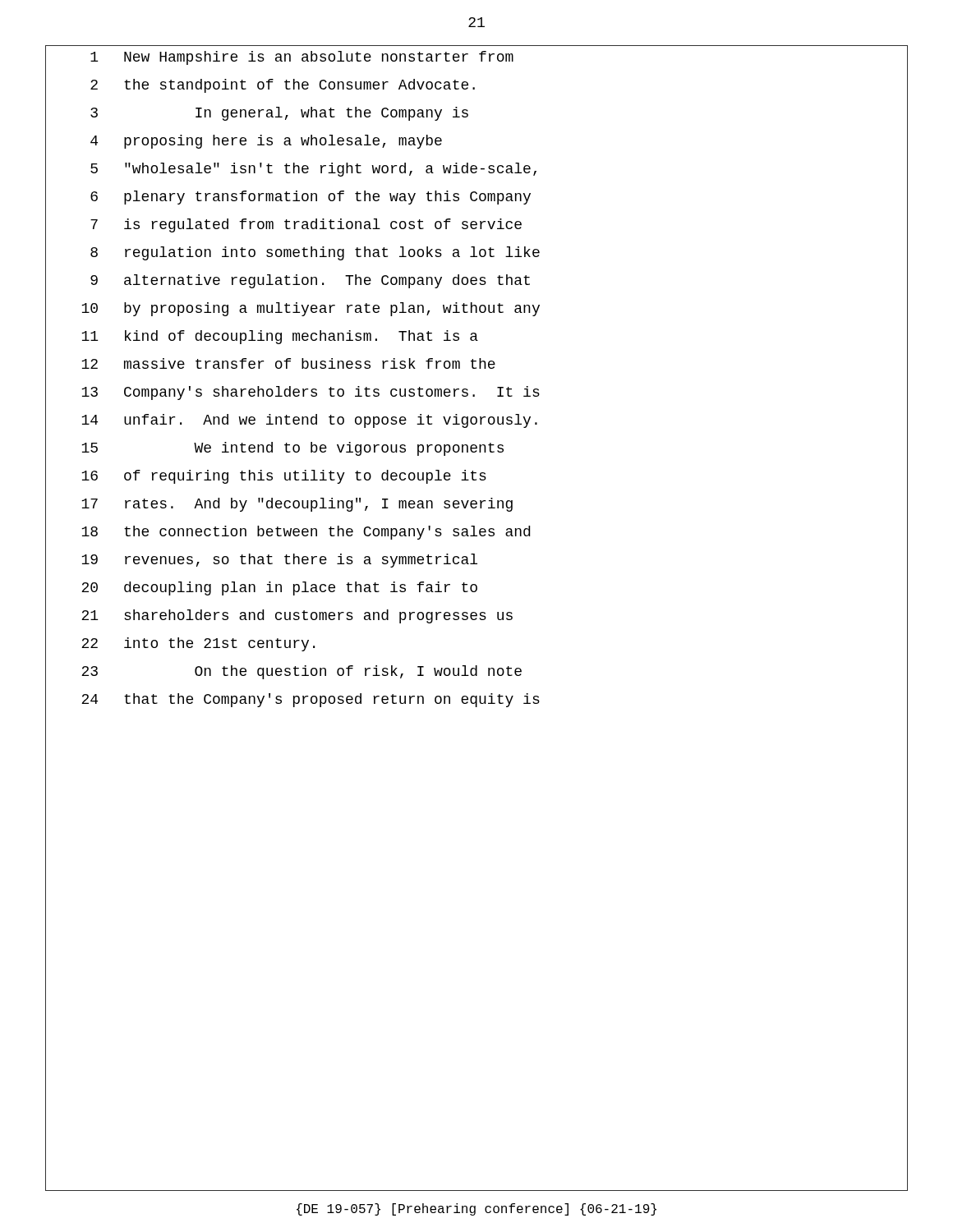953x1232 pixels.
Task: Where is the passage that starts "2 the standpoint of the"?
Action: click(476, 85)
